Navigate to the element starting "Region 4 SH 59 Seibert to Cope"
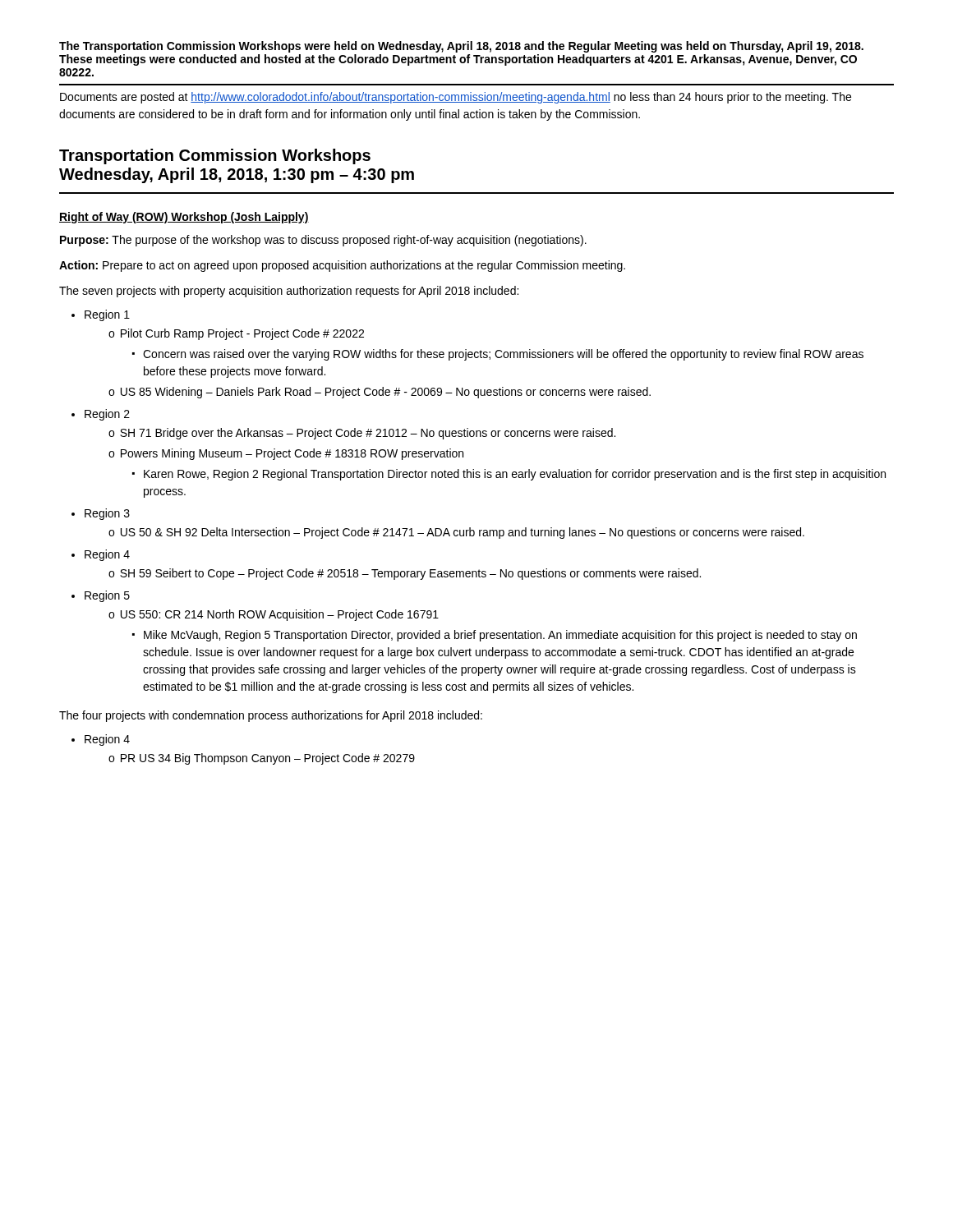This screenshot has width=953, height=1232. (489, 565)
